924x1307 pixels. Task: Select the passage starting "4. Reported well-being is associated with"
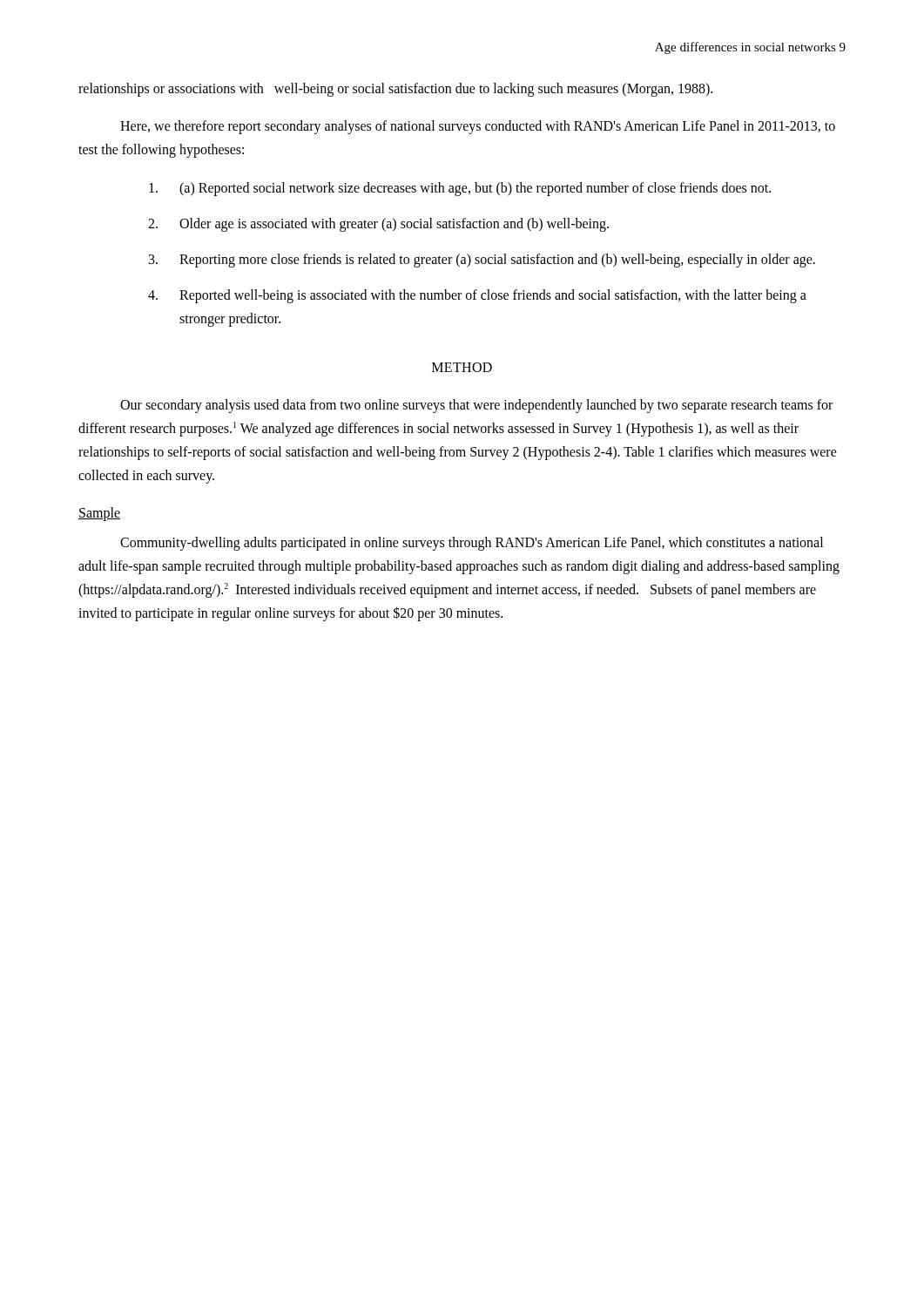click(497, 307)
